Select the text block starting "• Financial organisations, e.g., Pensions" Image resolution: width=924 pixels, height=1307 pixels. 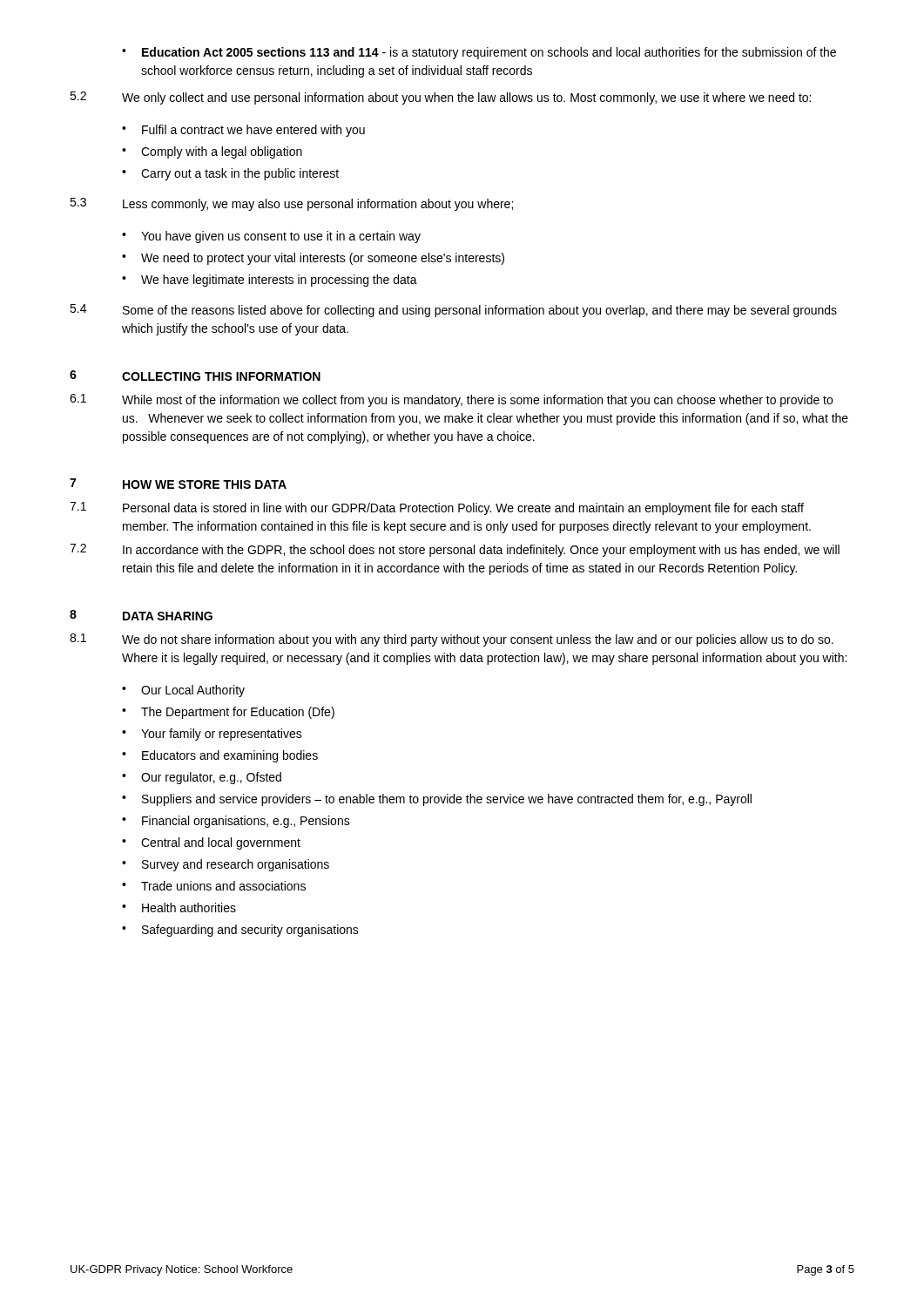pyautogui.click(x=236, y=822)
